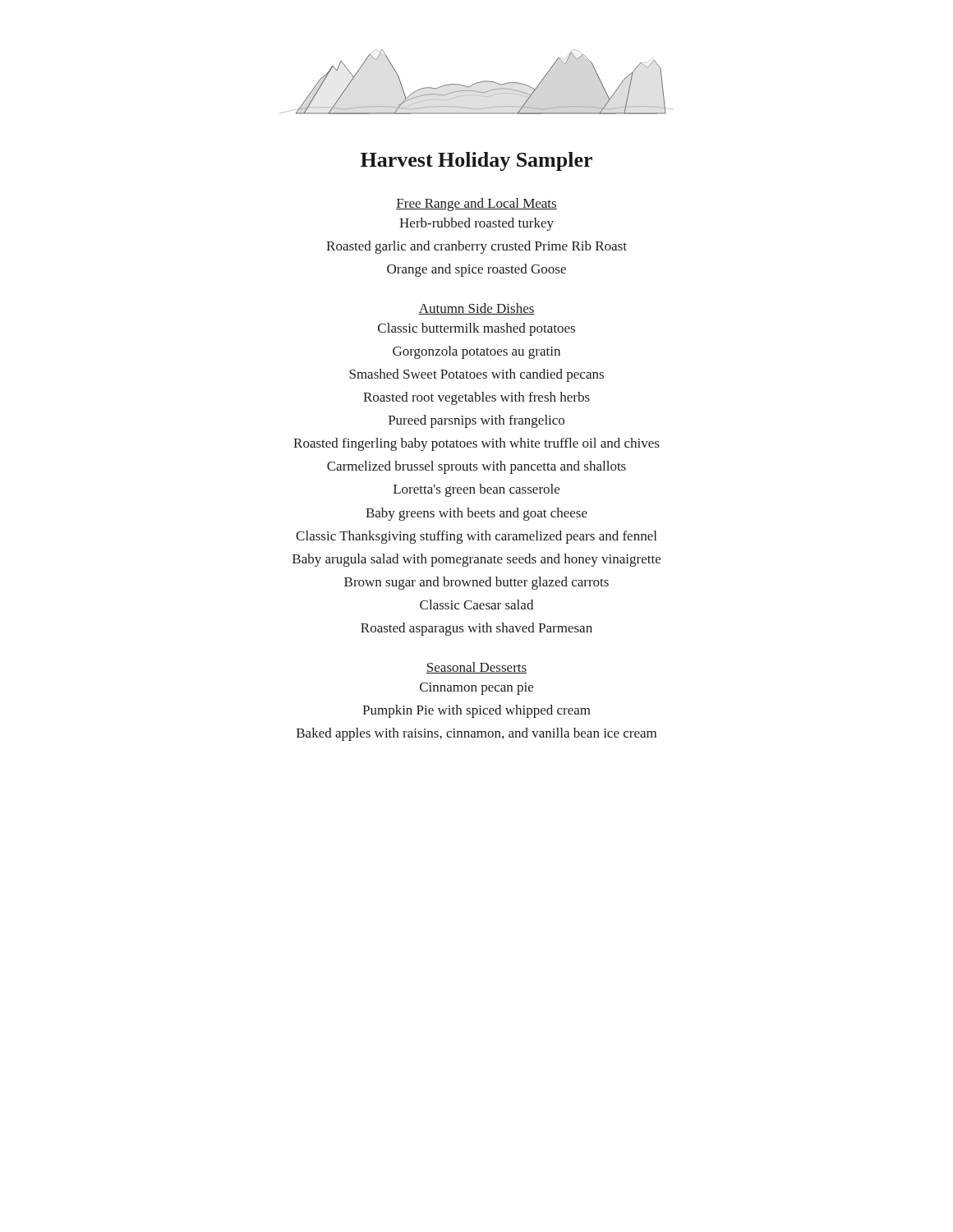Image resolution: width=953 pixels, height=1232 pixels.
Task: Click on the list item that says "Cinnamon pecan pie"
Action: (x=476, y=687)
